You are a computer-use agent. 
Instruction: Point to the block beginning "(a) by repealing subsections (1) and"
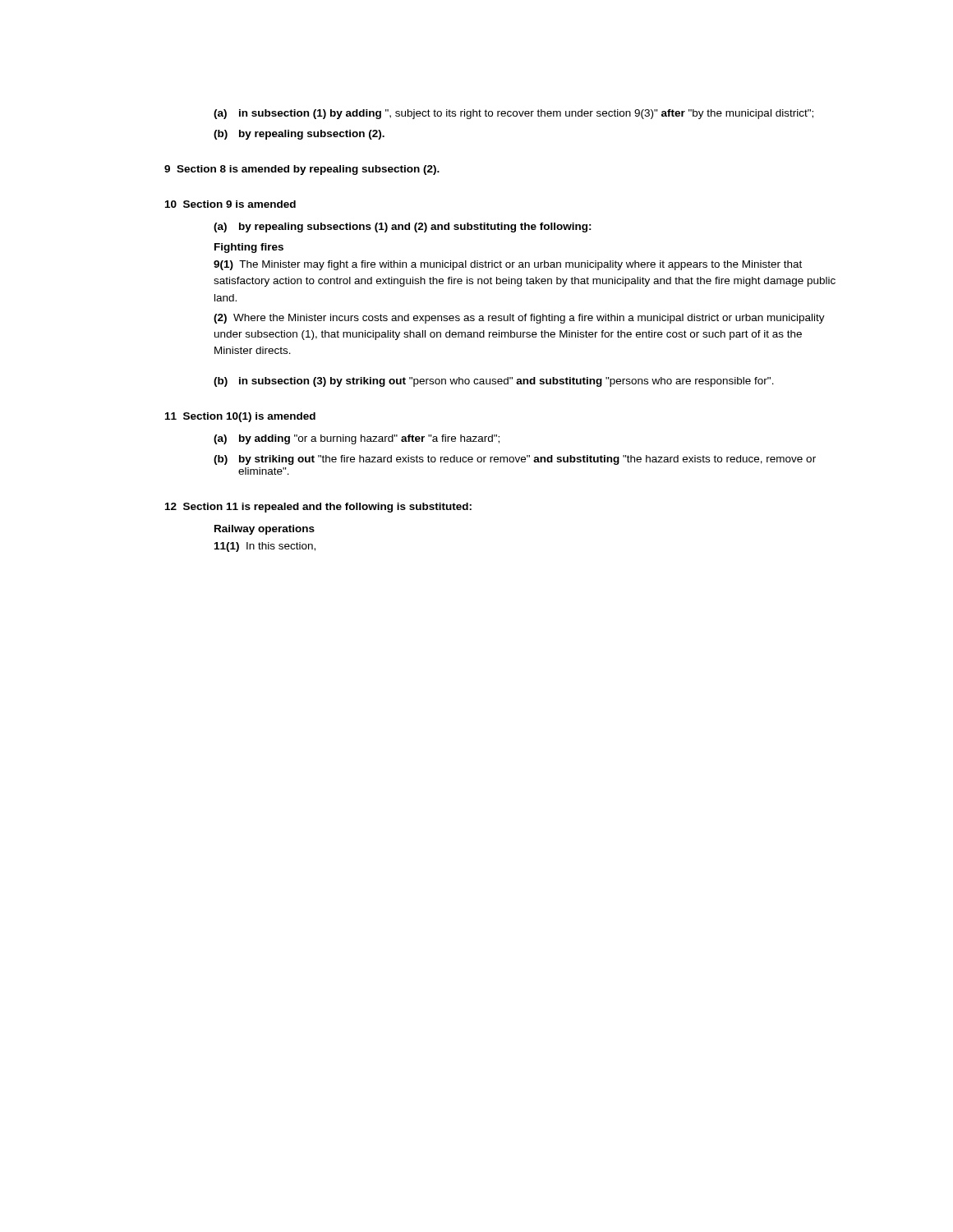(x=526, y=226)
